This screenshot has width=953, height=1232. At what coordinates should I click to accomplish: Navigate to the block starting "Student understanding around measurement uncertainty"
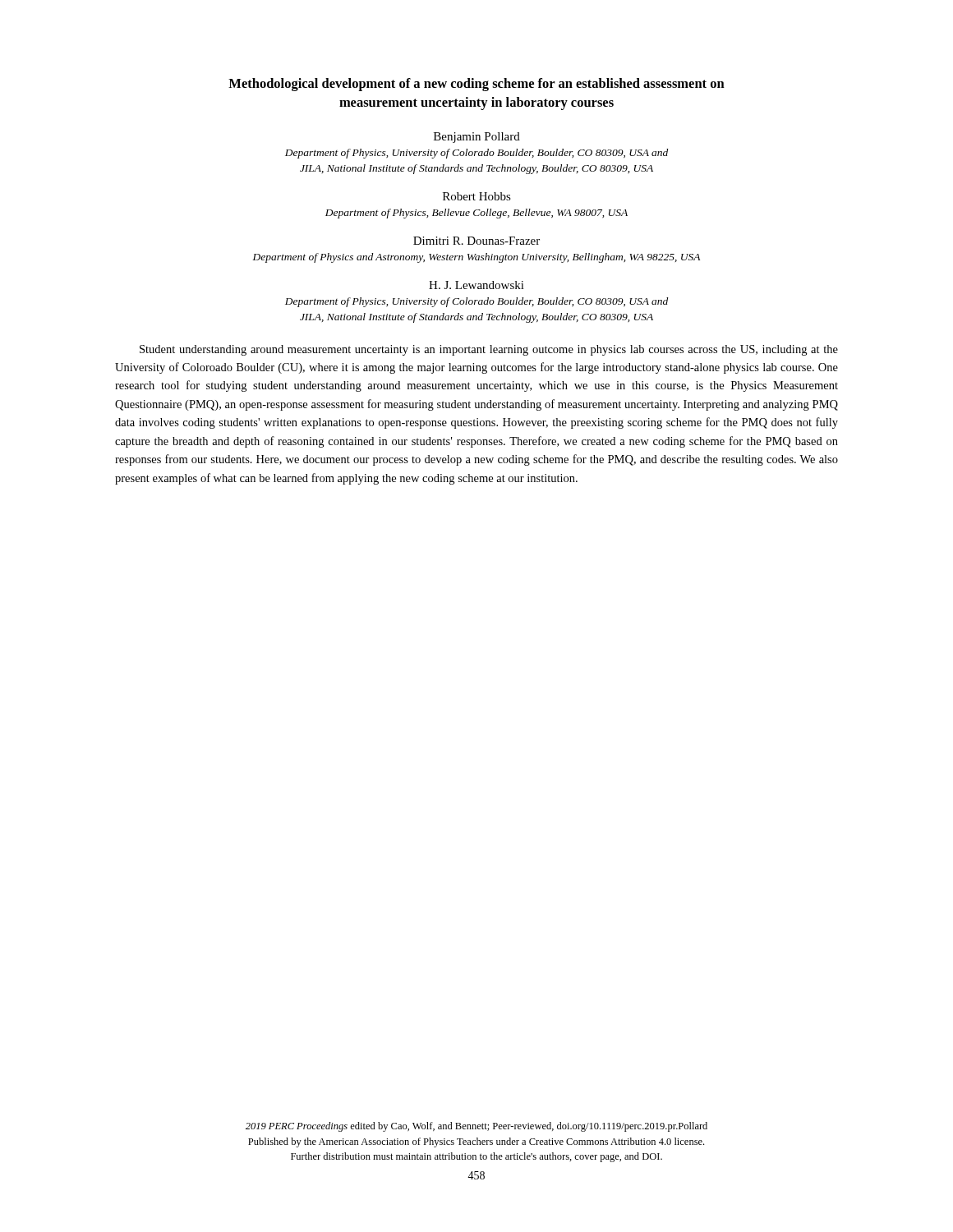(476, 413)
